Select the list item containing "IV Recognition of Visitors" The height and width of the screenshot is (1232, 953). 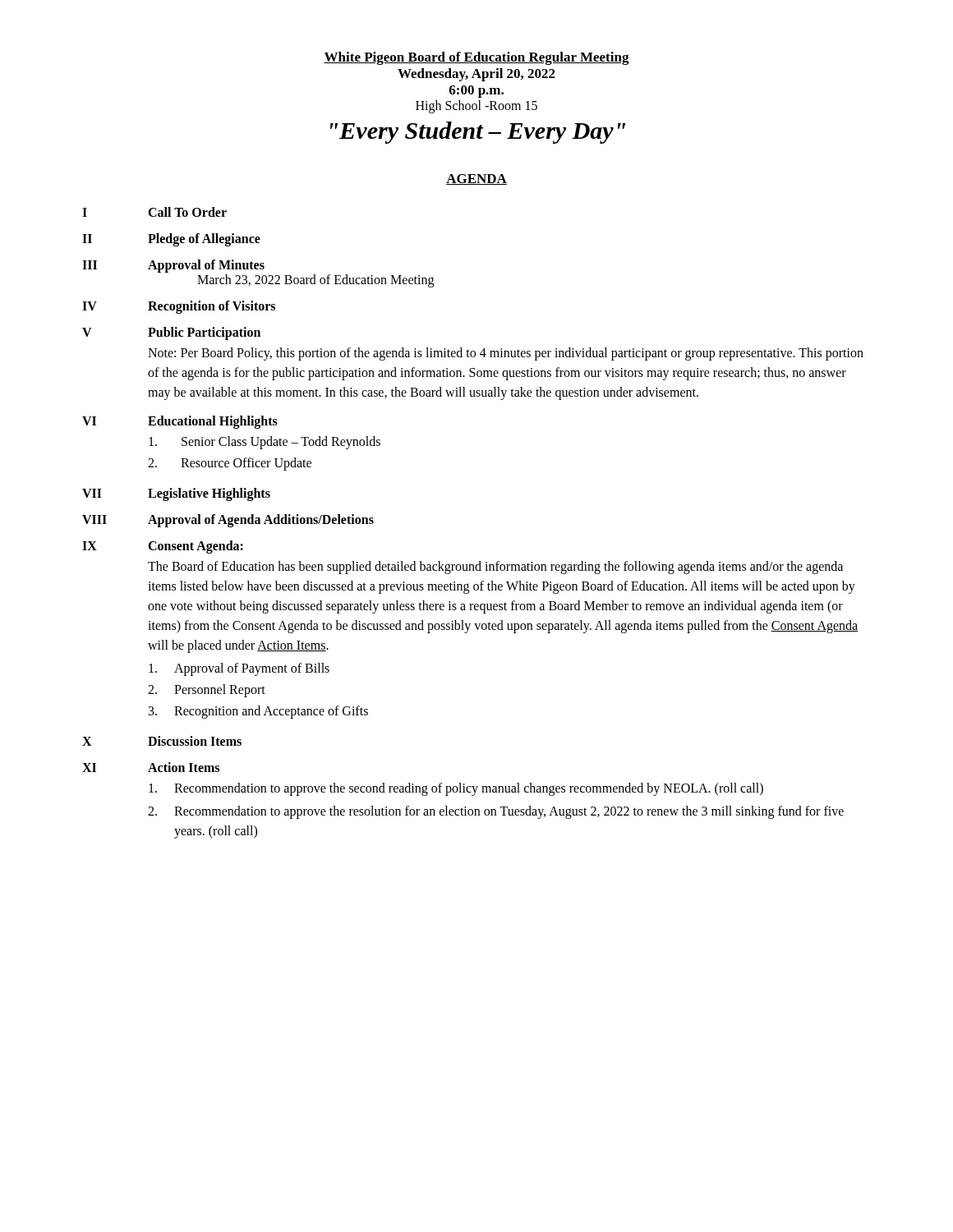tap(179, 307)
